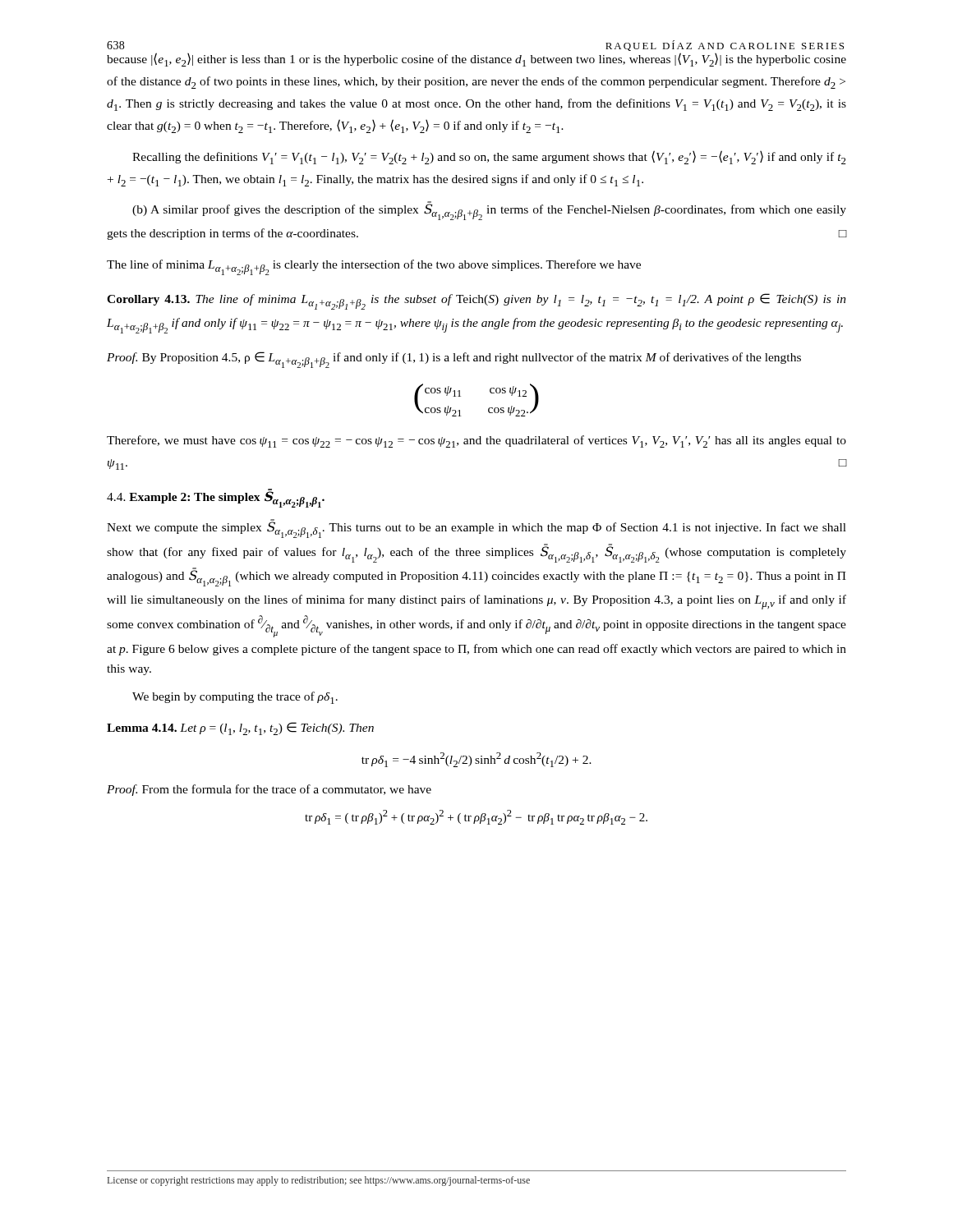This screenshot has width=953, height=1232.
Task: Click on the text starting "Proof. From the formula for the"
Action: click(x=269, y=790)
